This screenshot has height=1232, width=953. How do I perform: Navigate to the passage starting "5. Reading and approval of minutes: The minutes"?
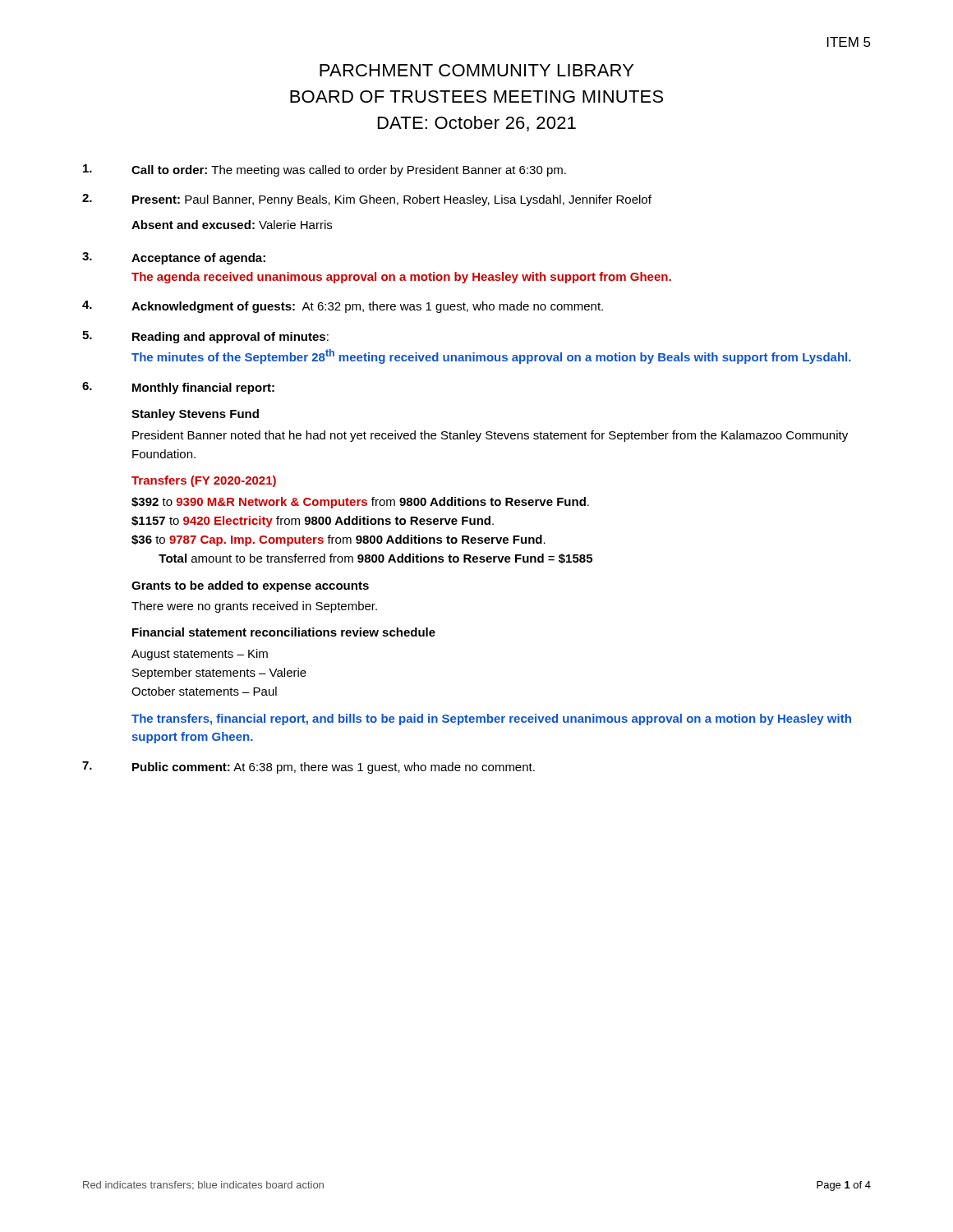476,347
